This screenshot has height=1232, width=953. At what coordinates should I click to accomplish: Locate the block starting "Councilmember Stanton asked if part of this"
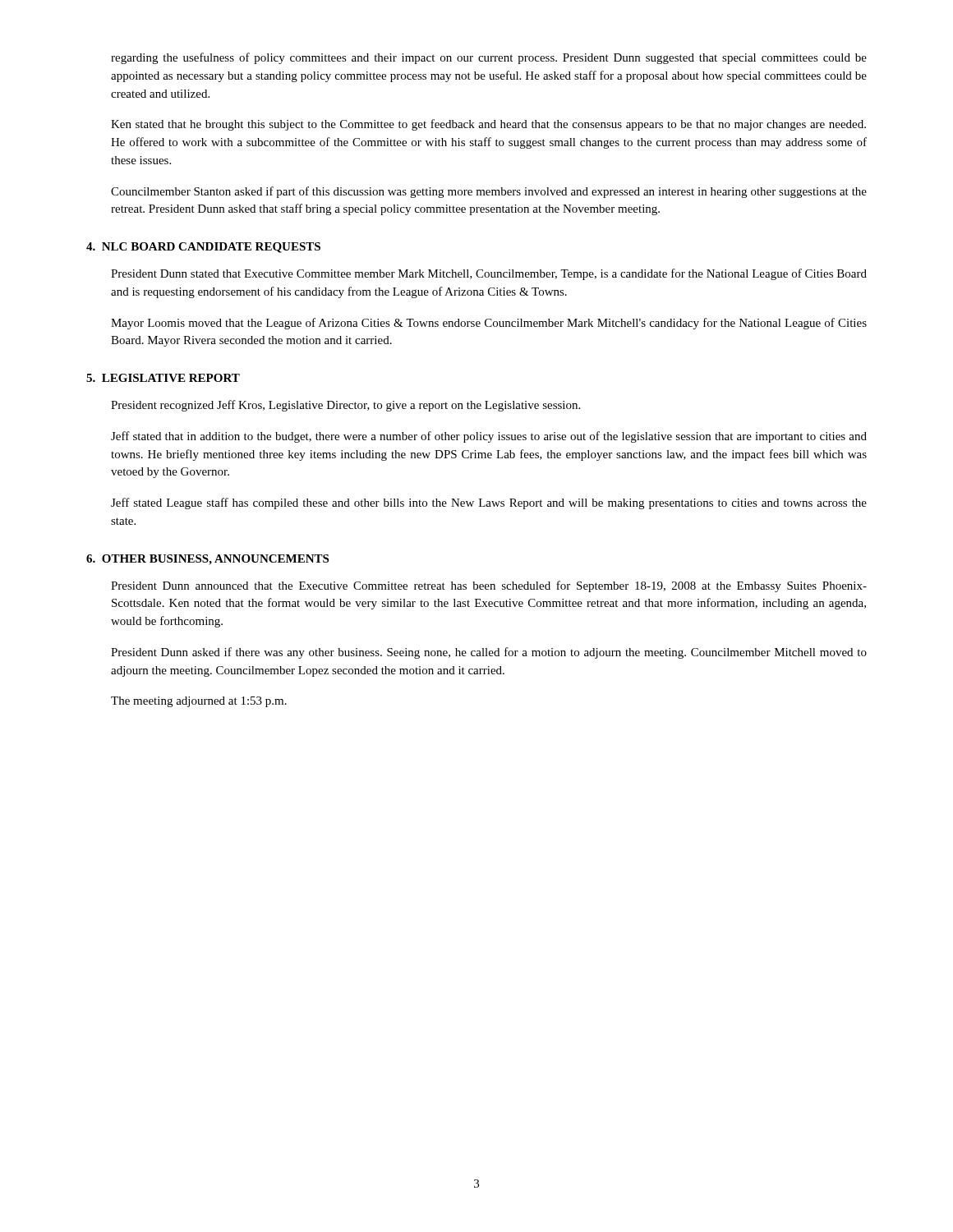click(489, 200)
